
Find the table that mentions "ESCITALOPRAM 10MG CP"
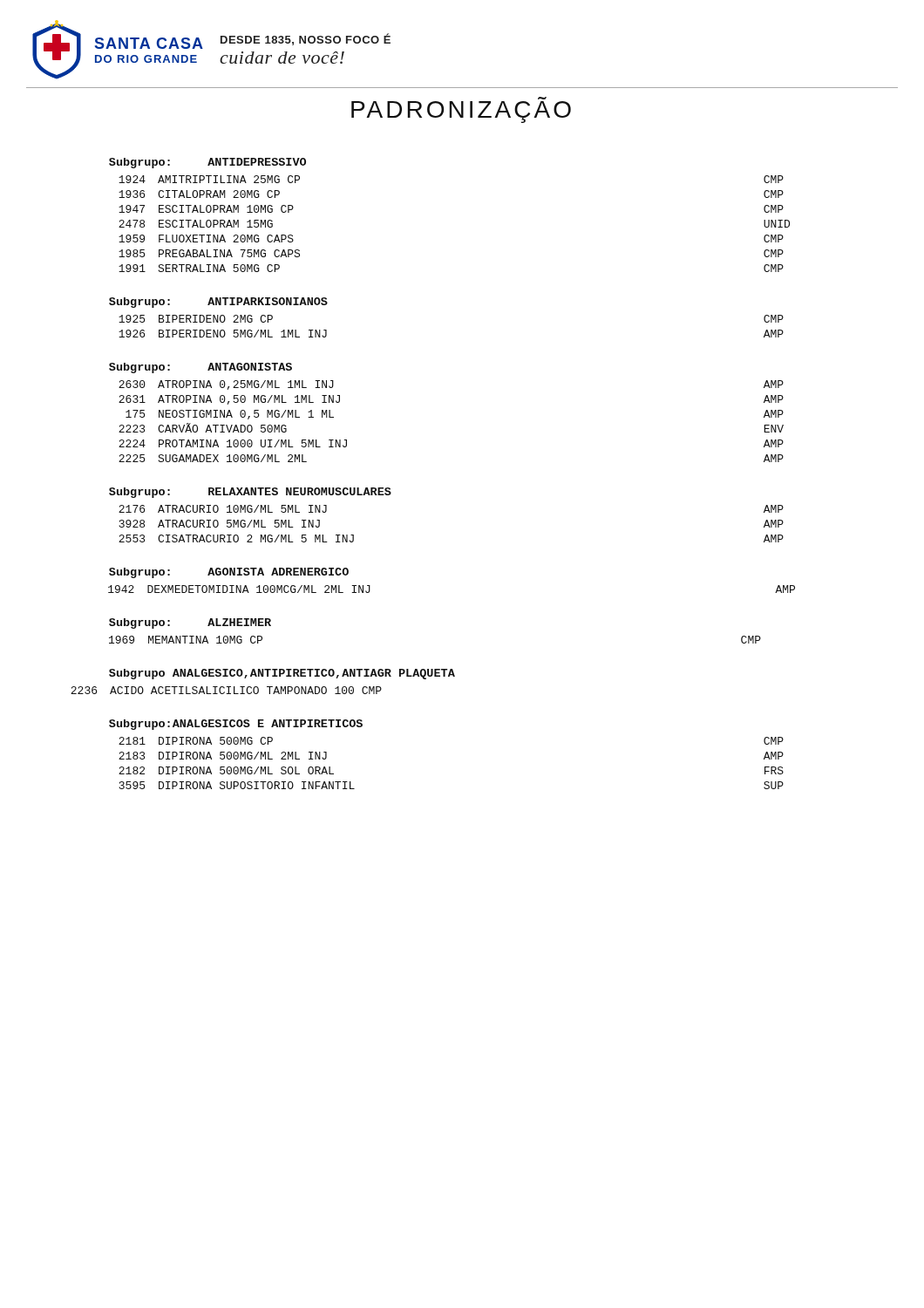[x=462, y=225]
